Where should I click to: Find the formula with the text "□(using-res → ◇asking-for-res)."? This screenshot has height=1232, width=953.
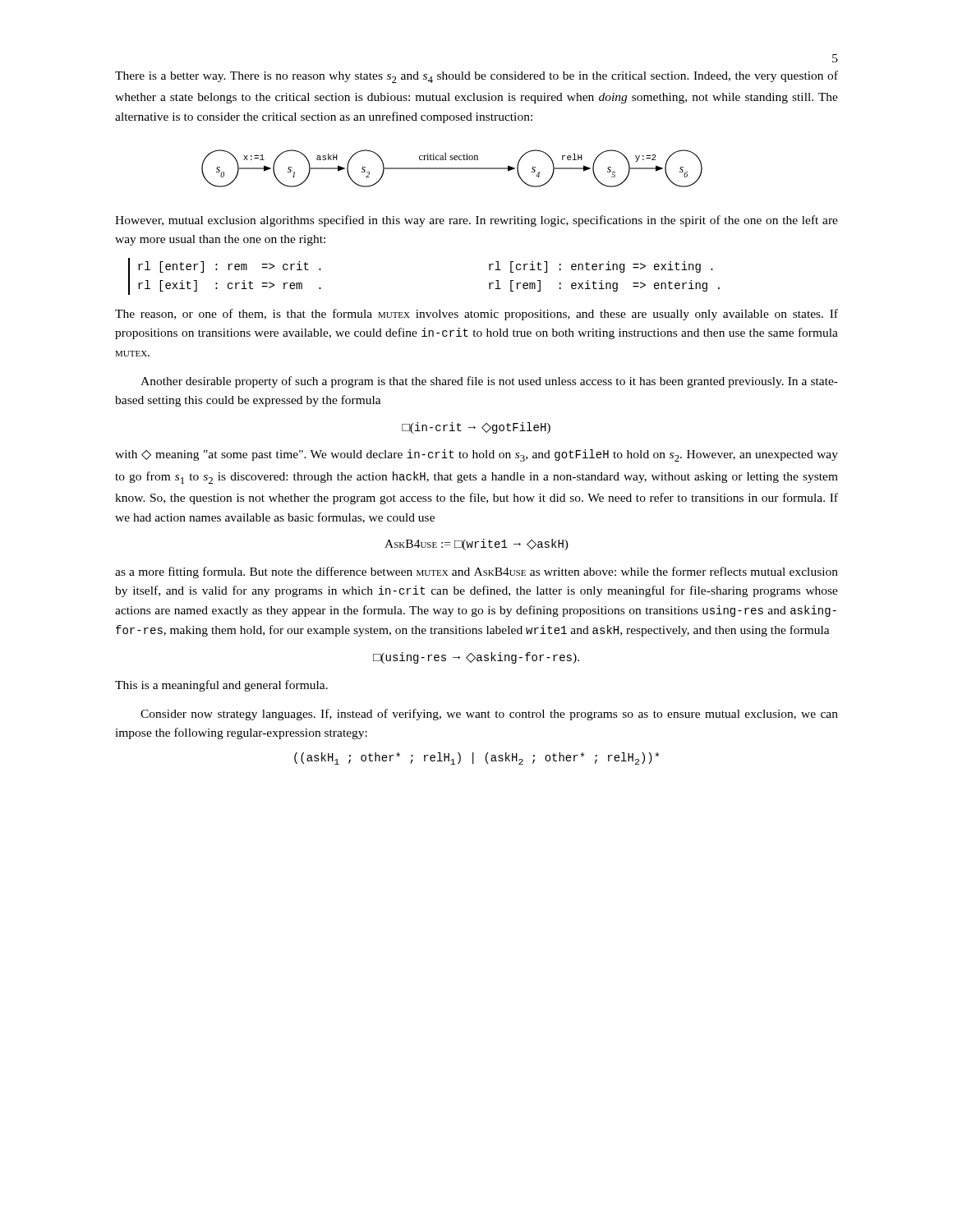476,657
